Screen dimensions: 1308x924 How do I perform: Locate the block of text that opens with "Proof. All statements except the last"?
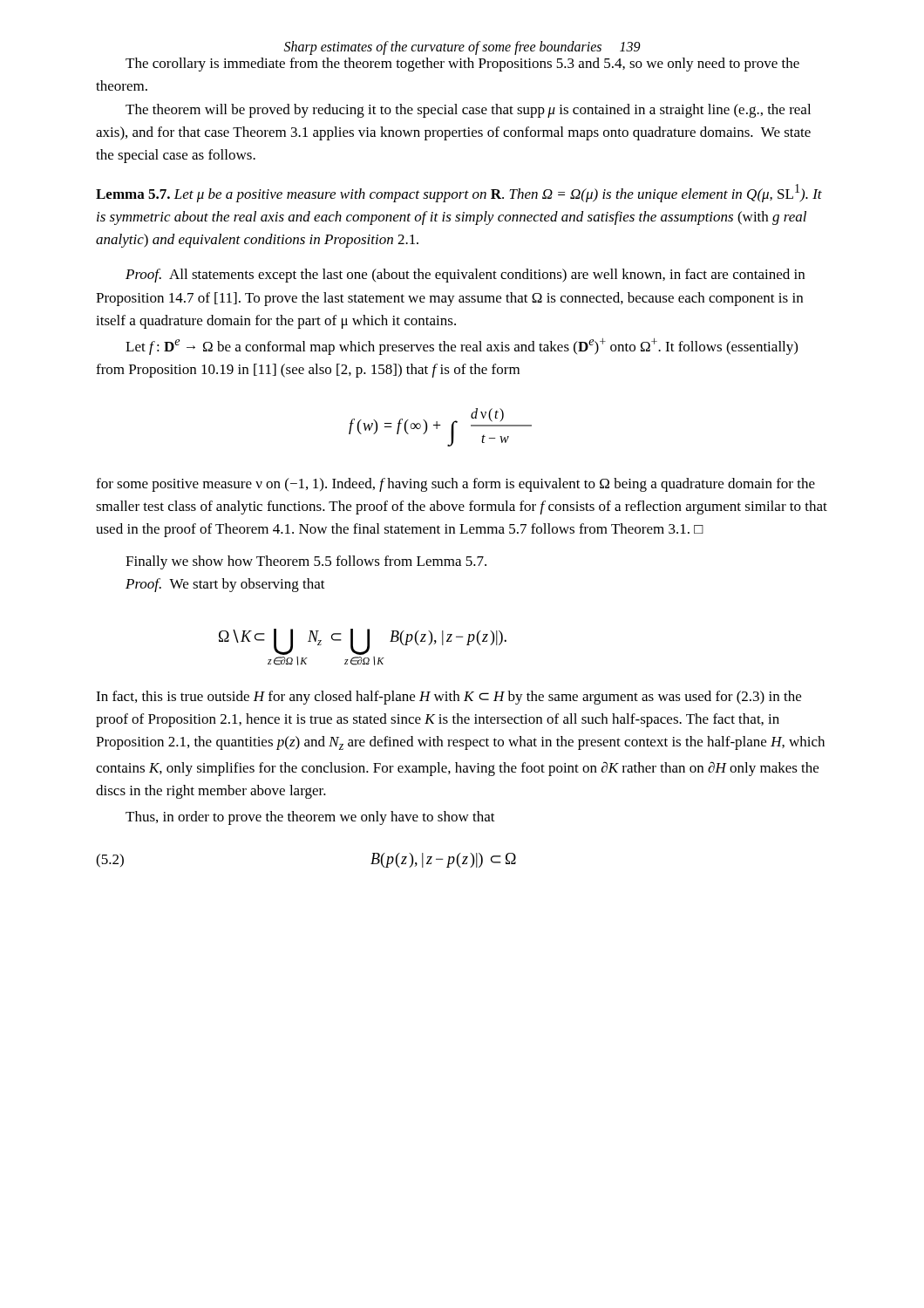coord(462,298)
